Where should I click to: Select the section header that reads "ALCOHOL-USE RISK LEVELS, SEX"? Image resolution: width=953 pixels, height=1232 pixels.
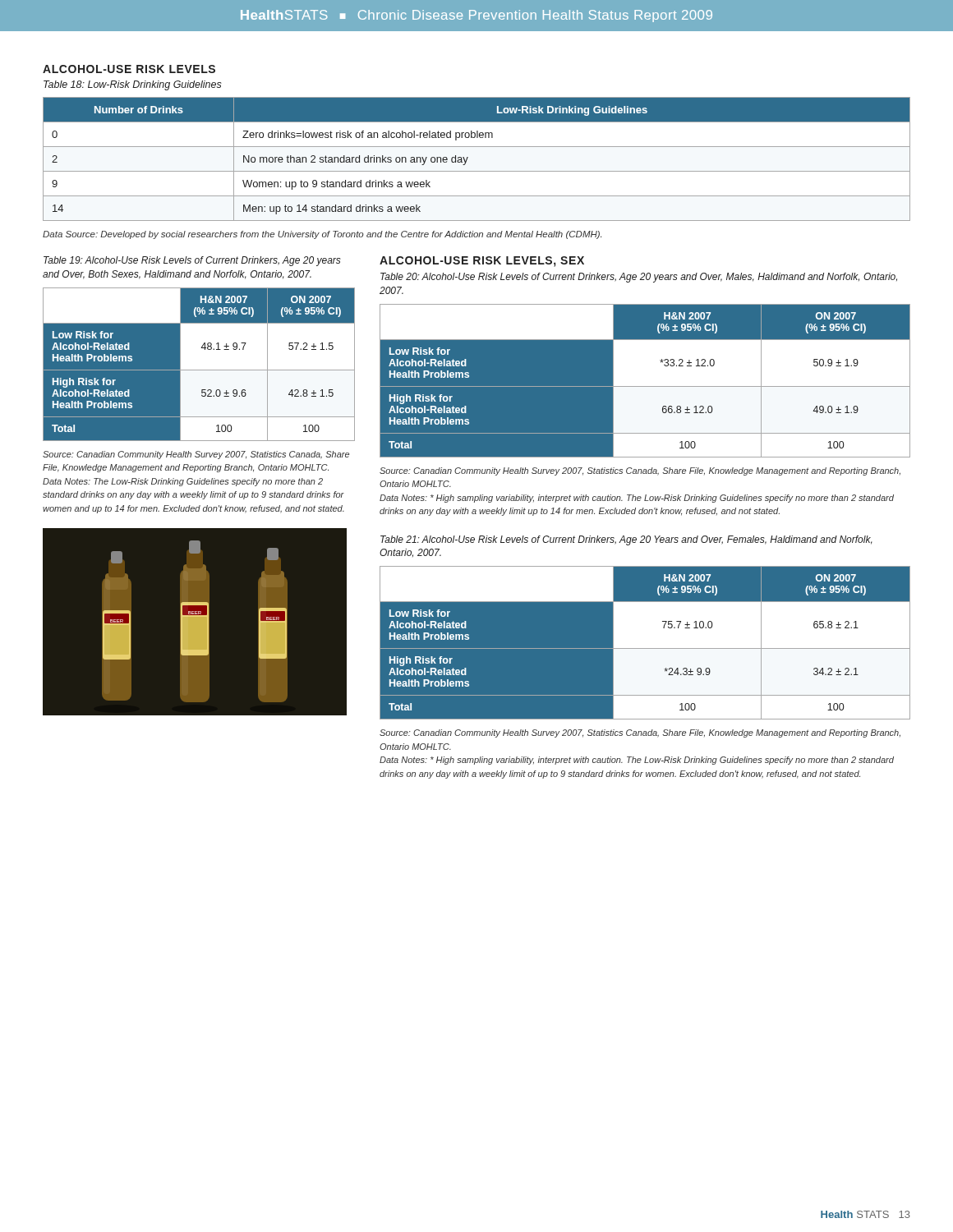pos(482,260)
